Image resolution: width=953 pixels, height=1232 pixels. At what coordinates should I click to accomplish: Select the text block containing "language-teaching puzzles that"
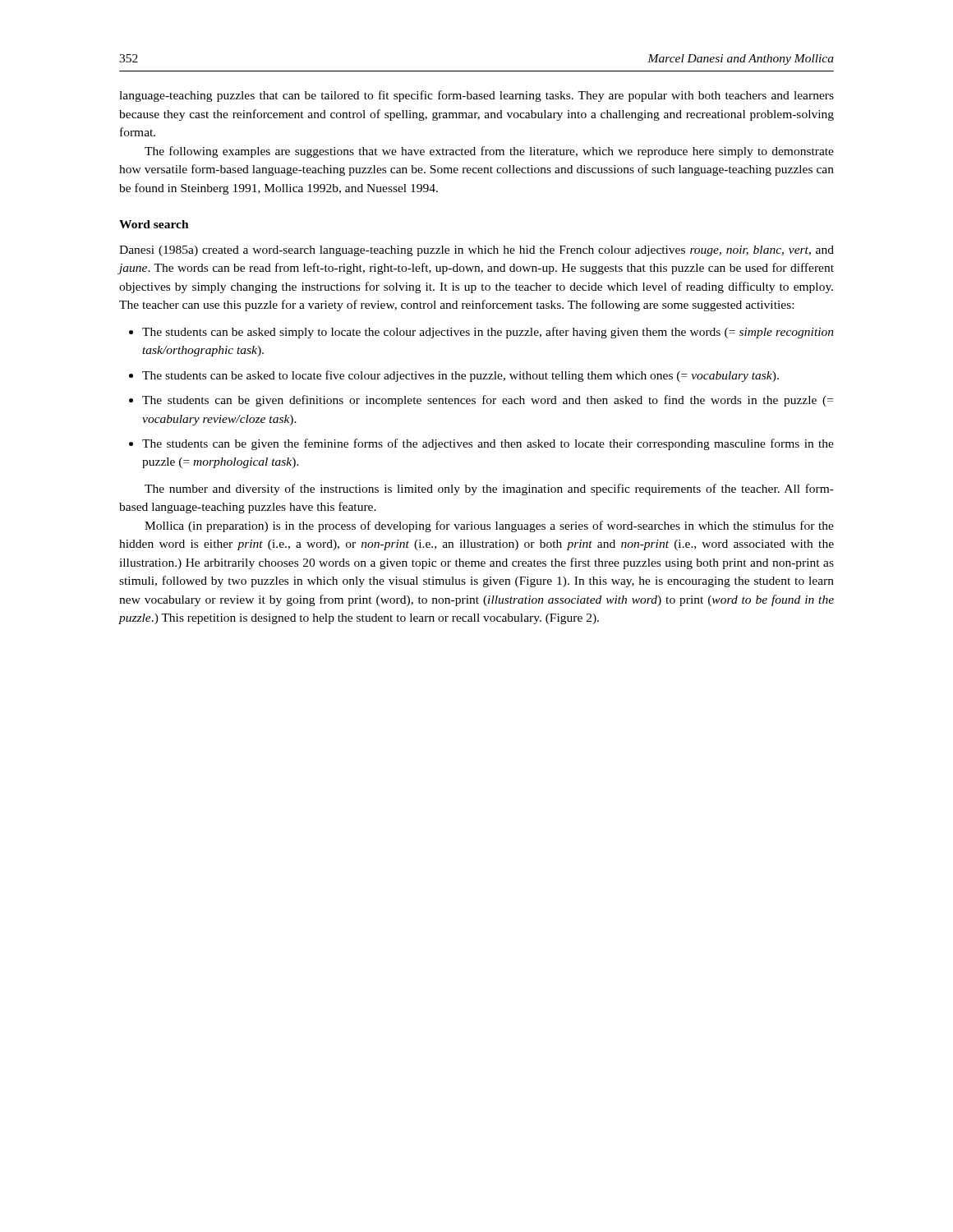tap(476, 114)
